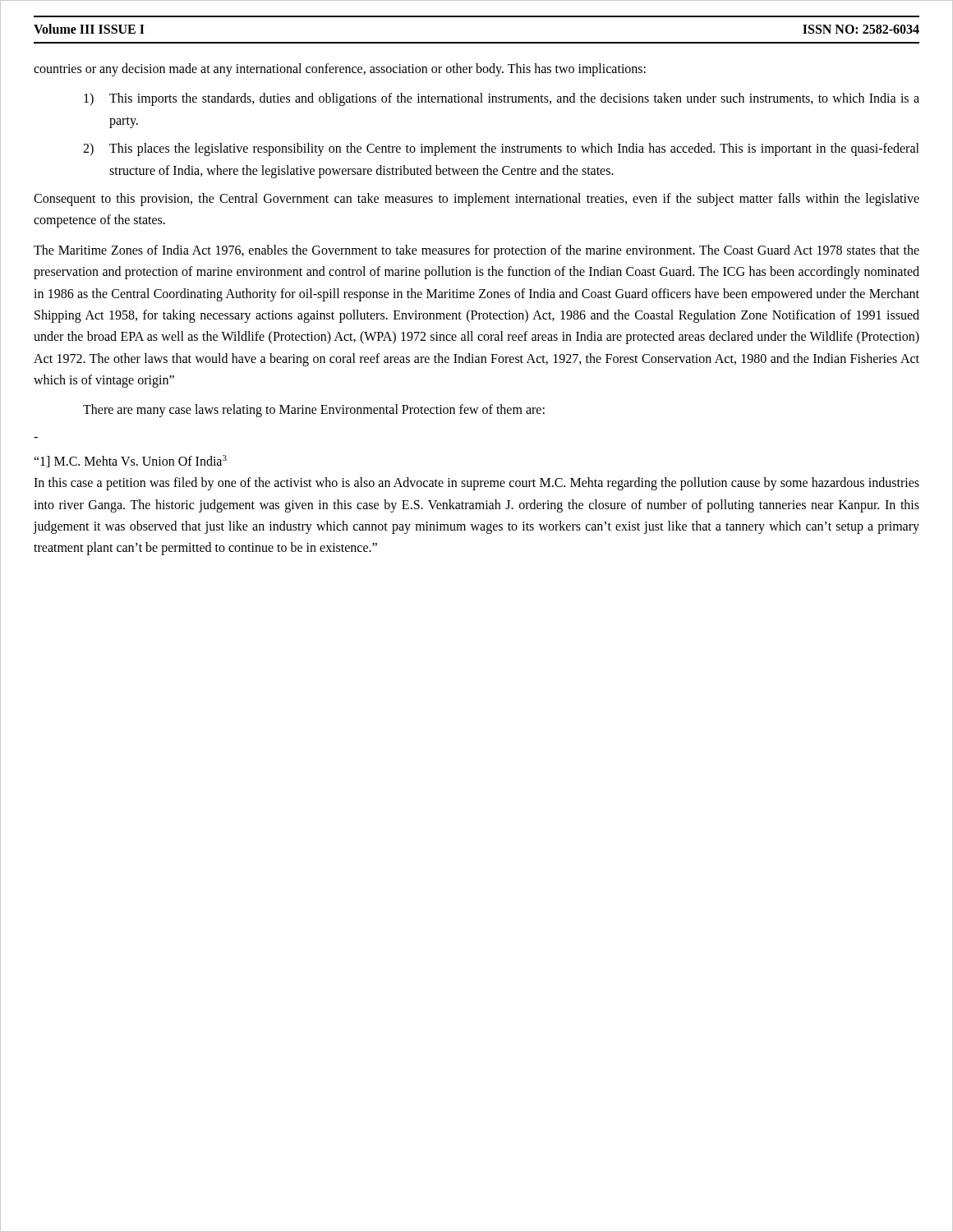Image resolution: width=953 pixels, height=1232 pixels.
Task: Locate the section header containing "“1] M.C. Mehta Vs. Union"
Action: click(130, 460)
